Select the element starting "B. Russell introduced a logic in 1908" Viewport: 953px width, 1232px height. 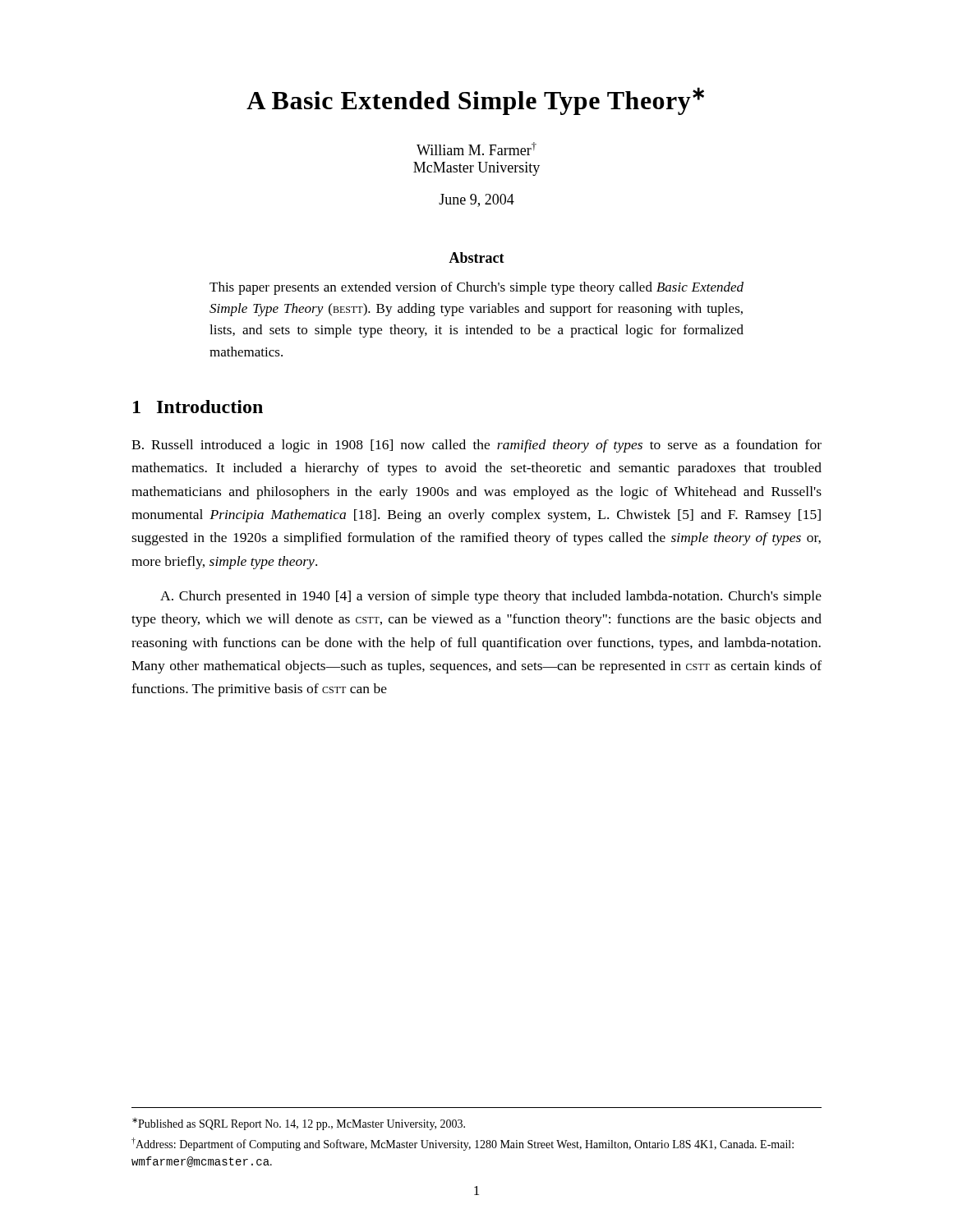pos(476,446)
